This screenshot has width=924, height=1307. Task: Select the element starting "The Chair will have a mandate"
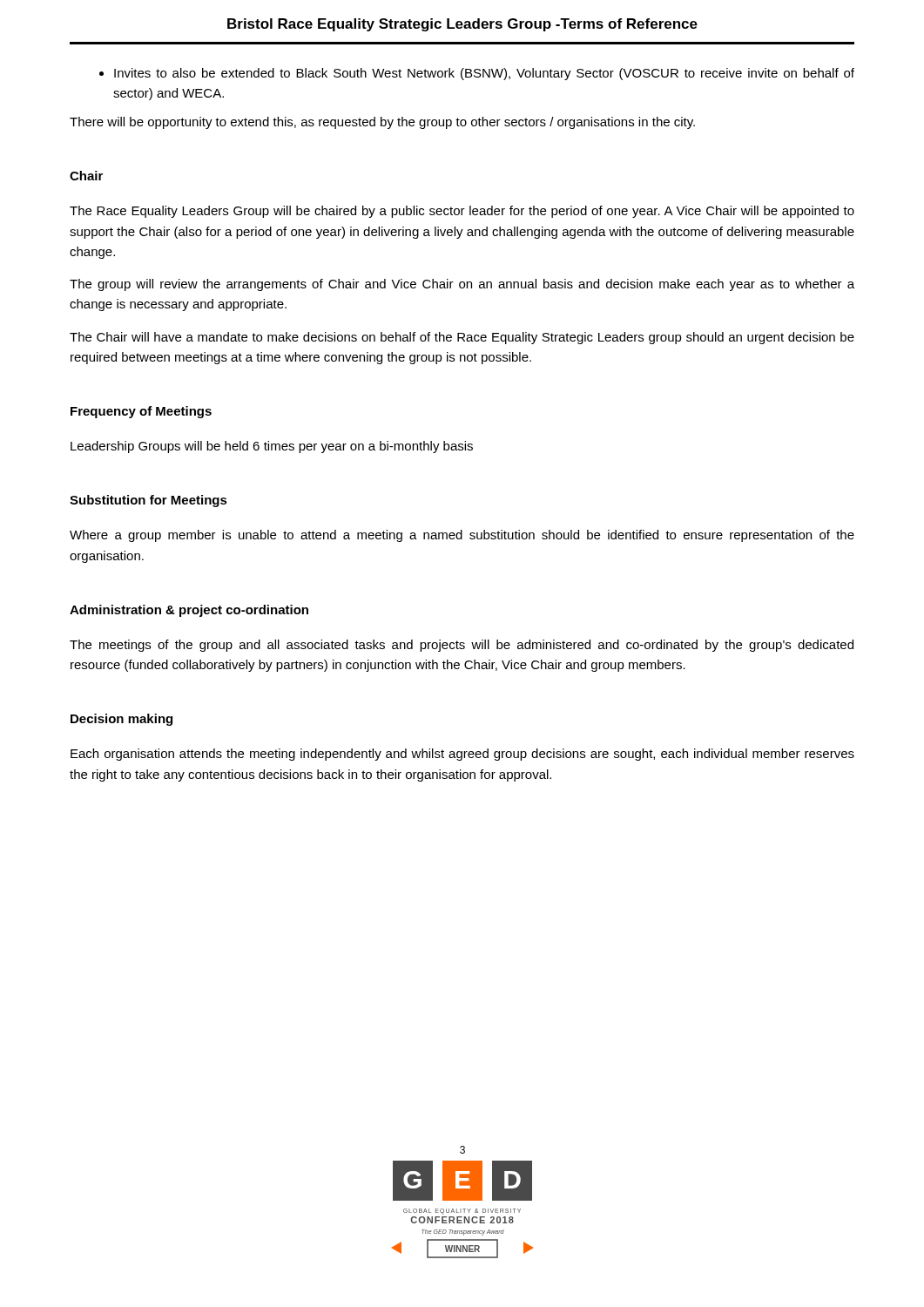pos(462,346)
